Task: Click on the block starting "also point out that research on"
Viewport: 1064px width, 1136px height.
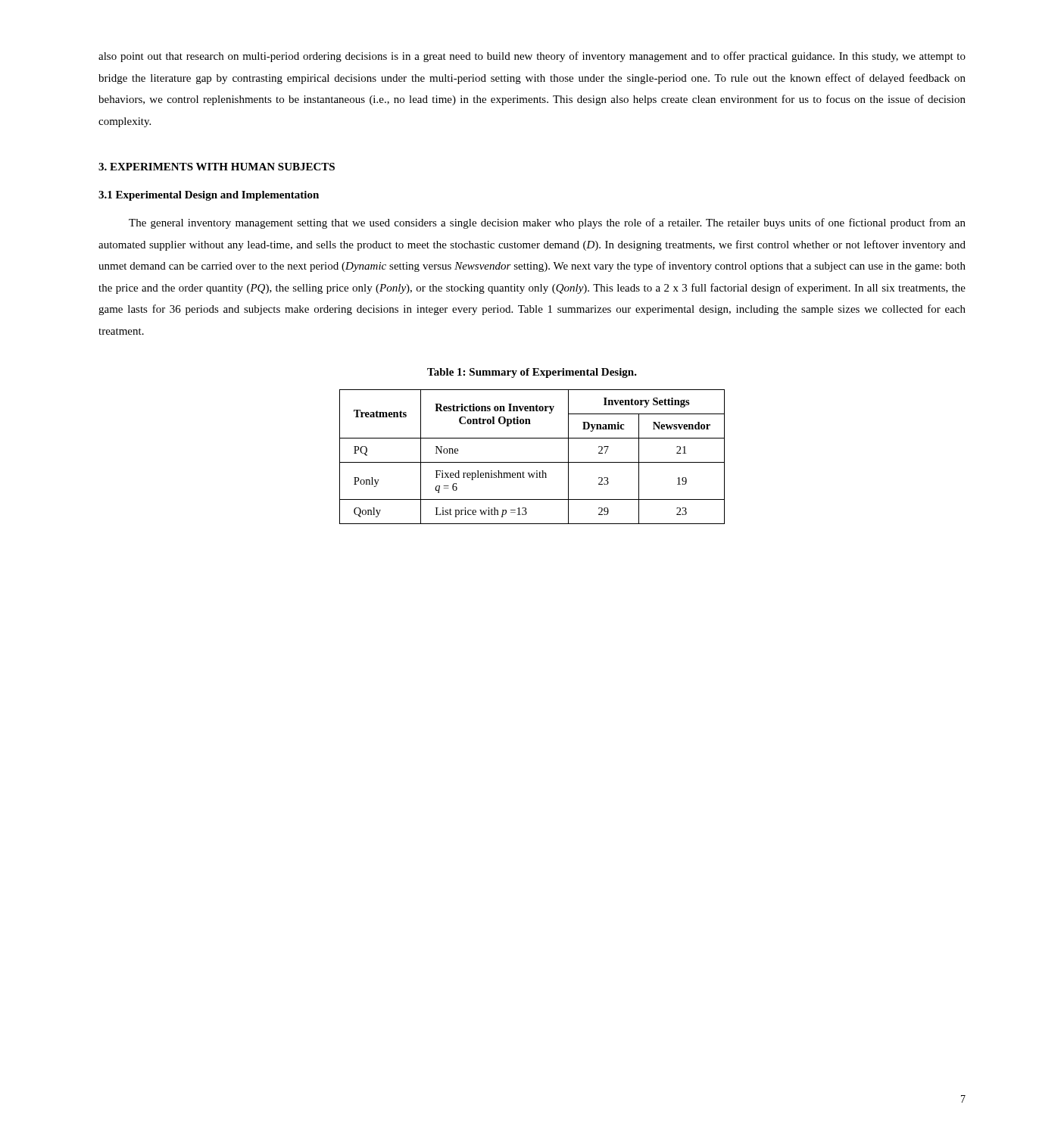Action: click(532, 89)
